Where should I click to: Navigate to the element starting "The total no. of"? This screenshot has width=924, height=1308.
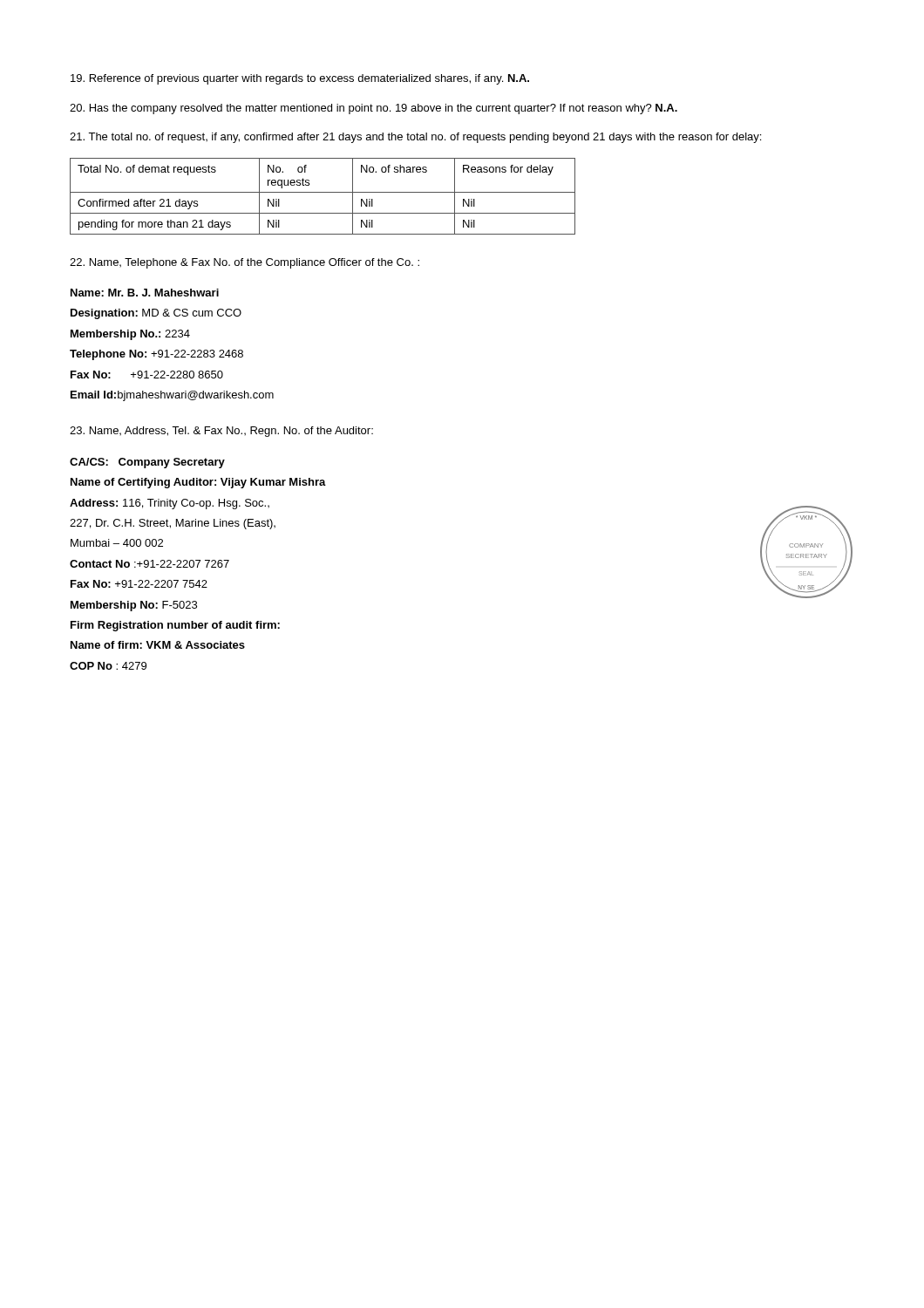[416, 136]
